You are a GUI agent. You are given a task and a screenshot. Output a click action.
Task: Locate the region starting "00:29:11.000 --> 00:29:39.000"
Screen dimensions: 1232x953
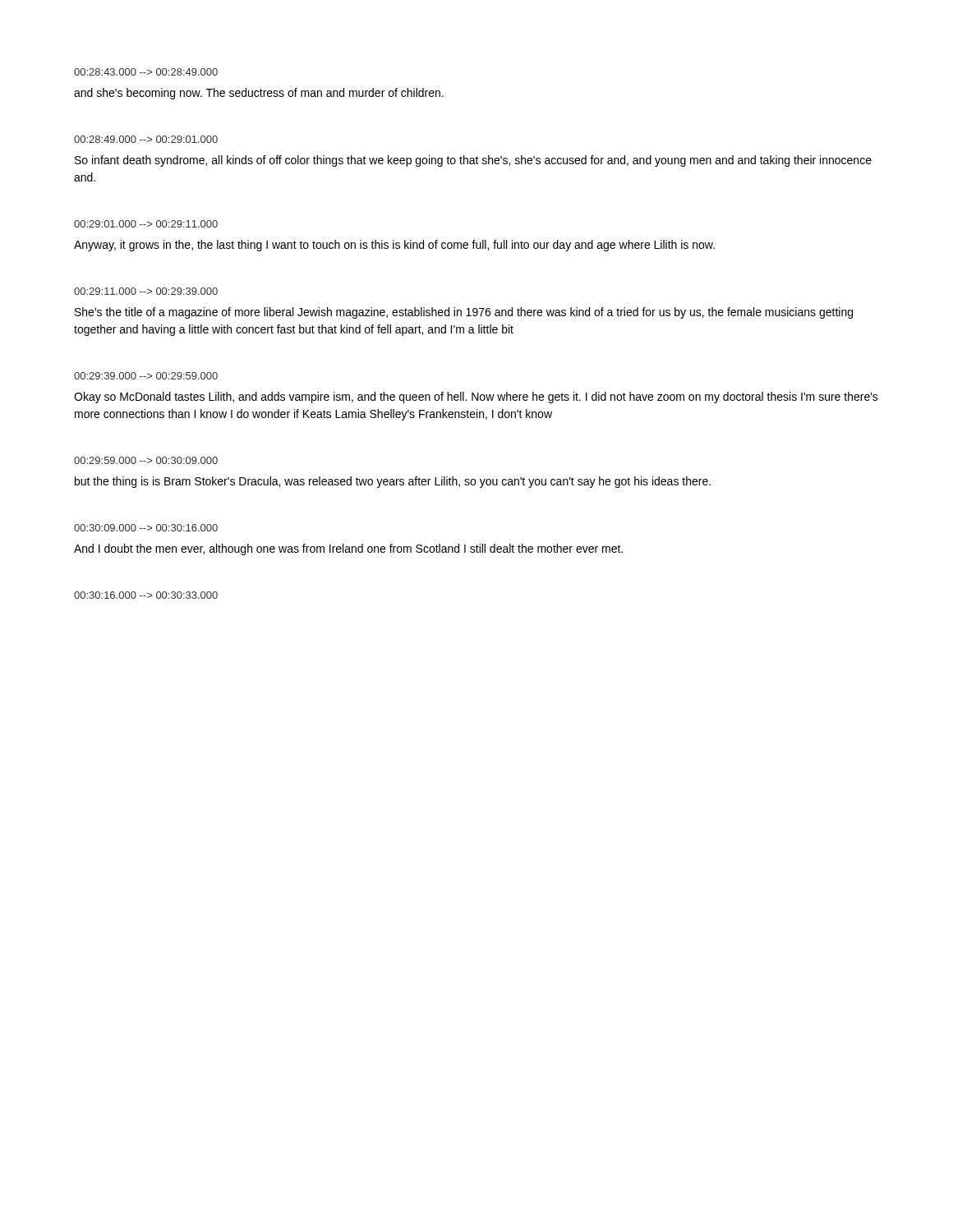coord(146,291)
